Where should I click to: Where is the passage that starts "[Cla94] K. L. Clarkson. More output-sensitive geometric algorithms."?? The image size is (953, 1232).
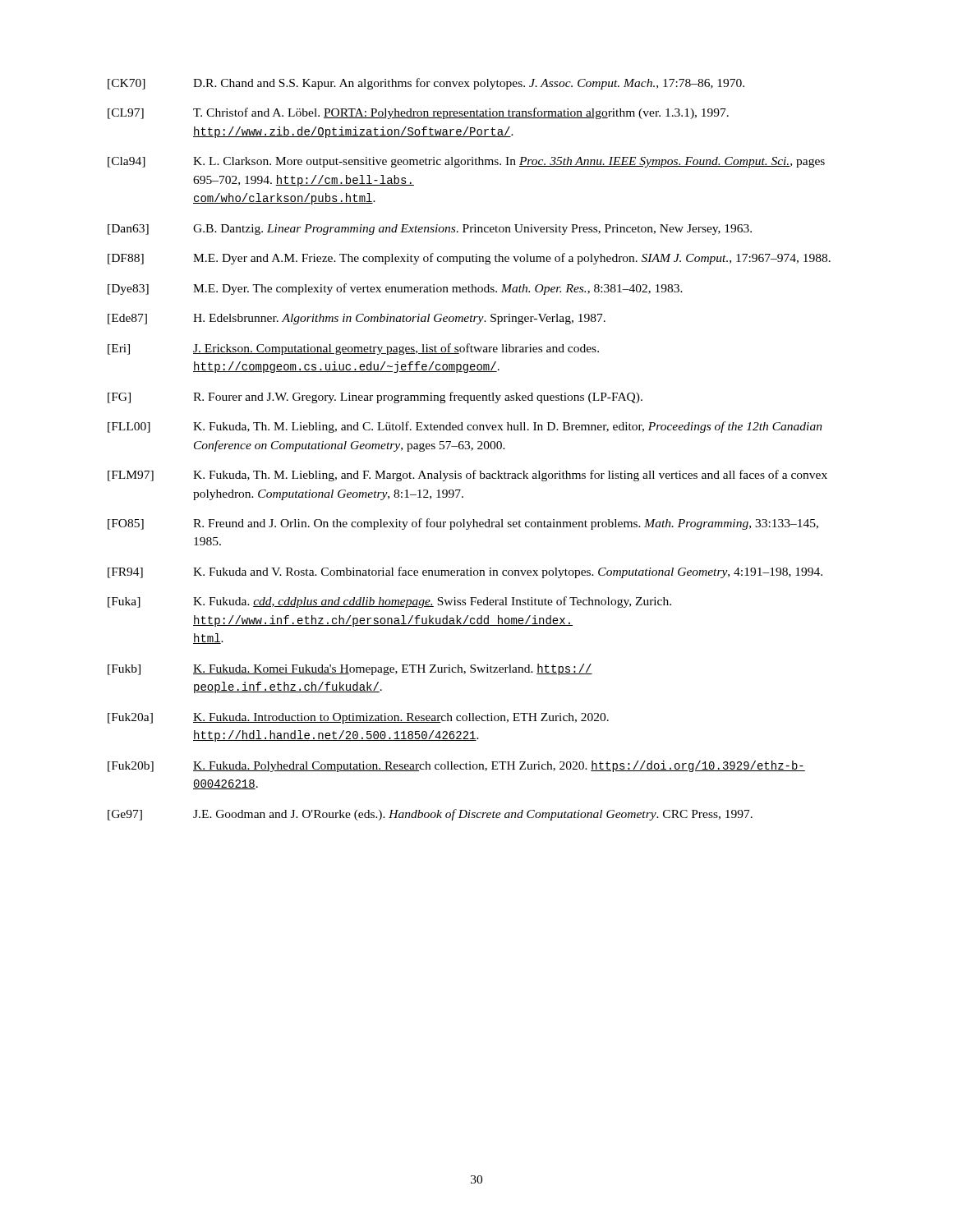[466, 162]
